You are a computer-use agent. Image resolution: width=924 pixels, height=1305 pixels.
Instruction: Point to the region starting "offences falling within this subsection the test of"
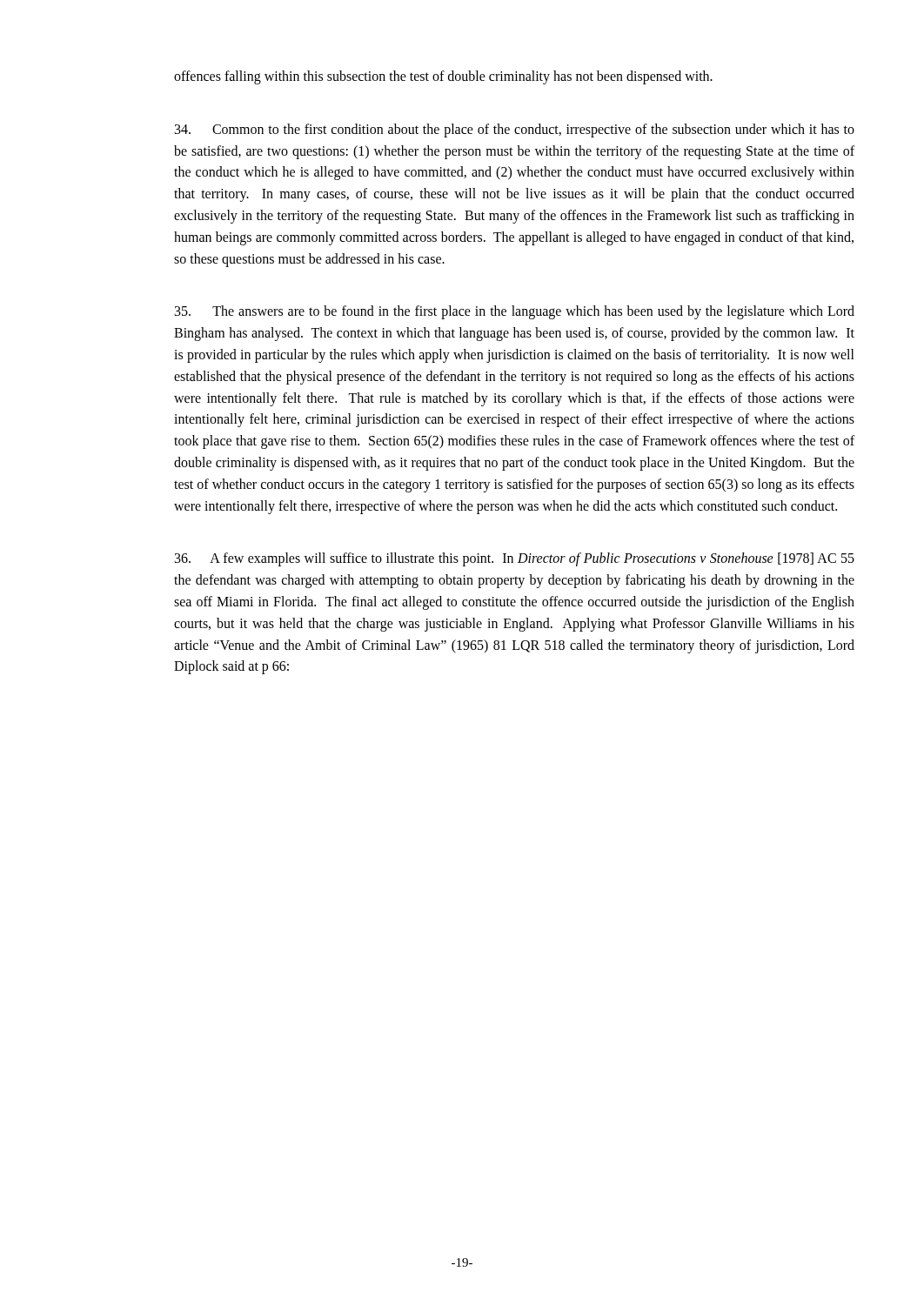514,77
